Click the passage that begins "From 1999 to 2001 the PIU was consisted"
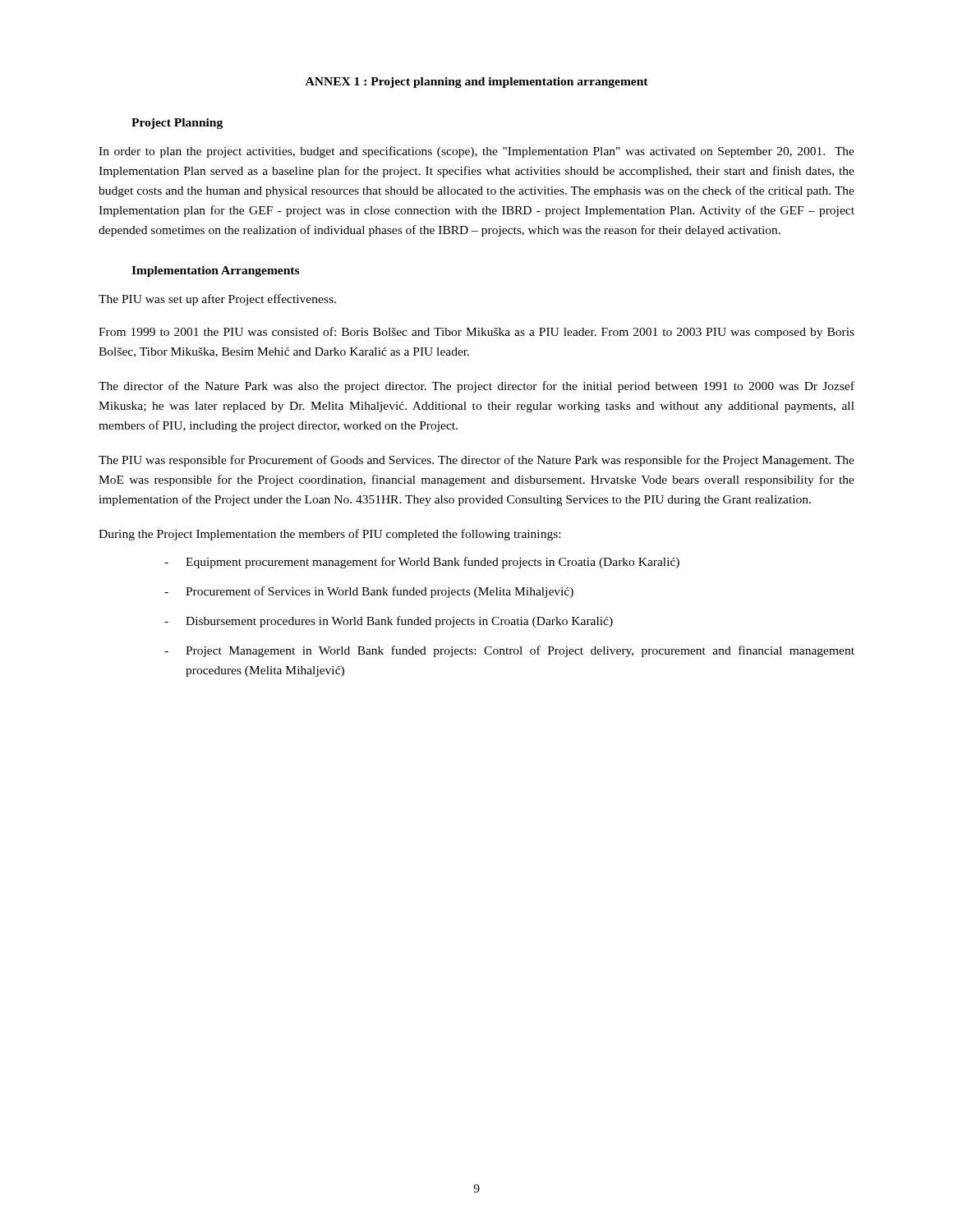 point(476,341)
